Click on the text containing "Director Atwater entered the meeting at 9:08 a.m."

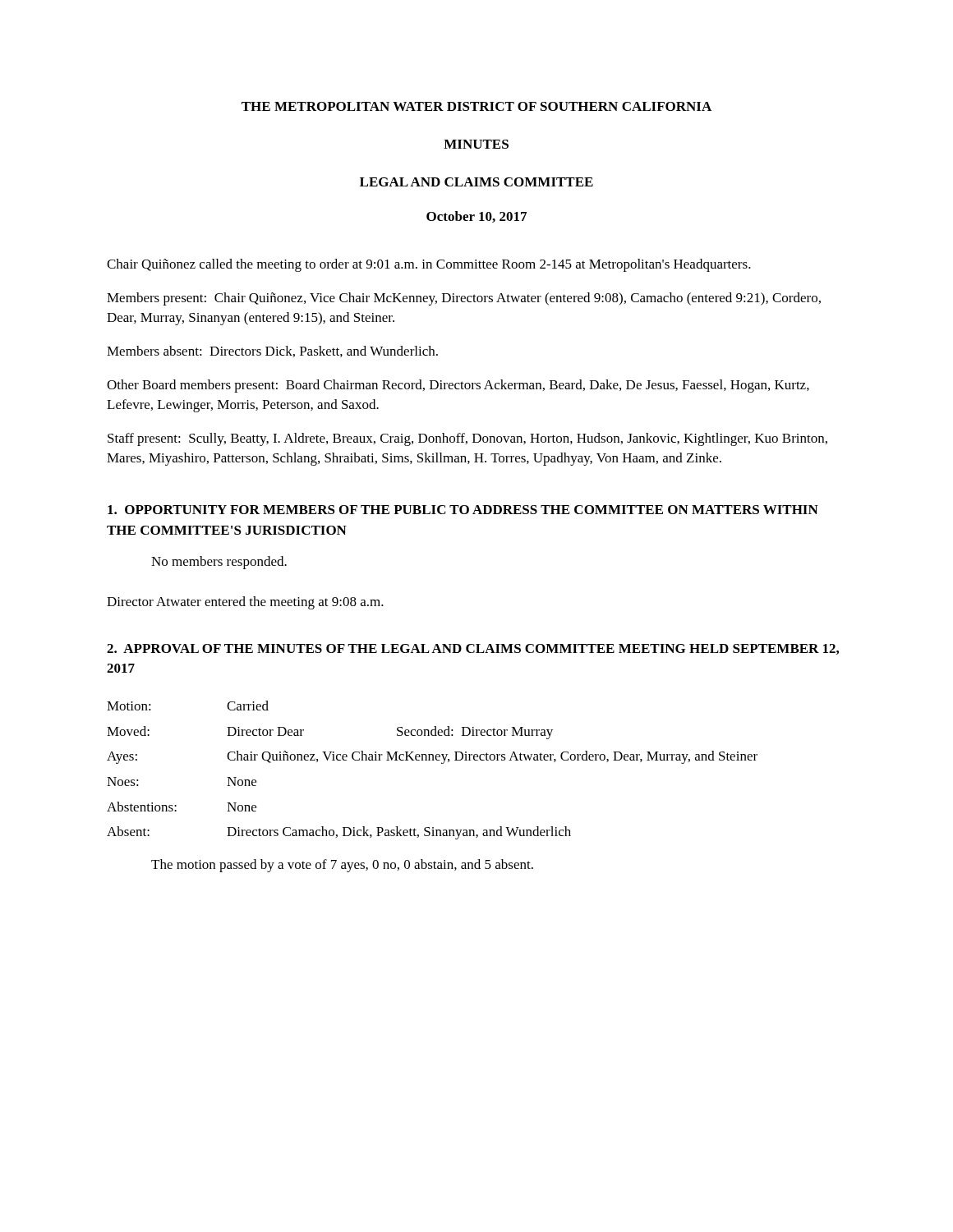245,603
